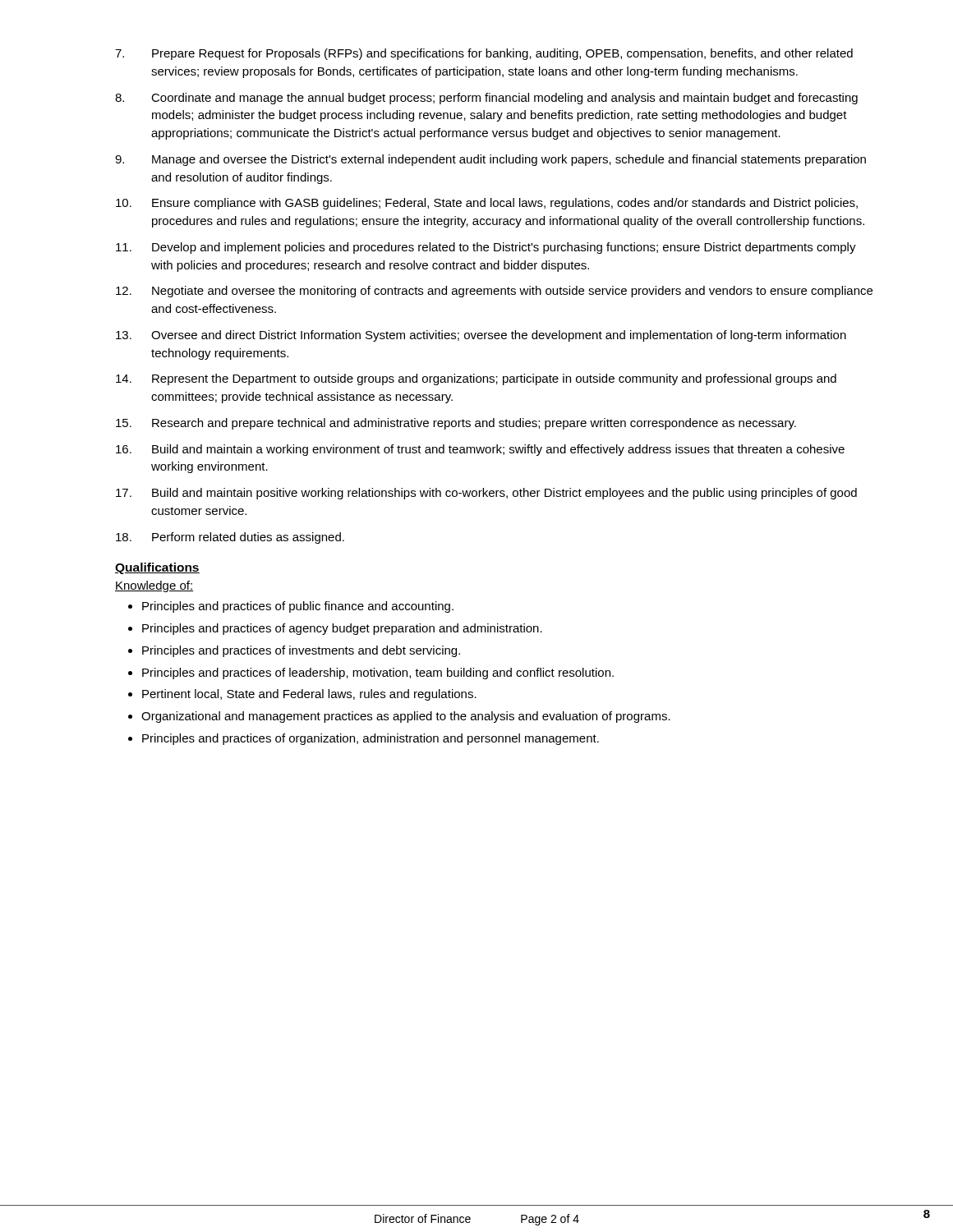Point to the block beginning "11. Develop and implement policies and procedures related"
This screenshot has width=953, height=1232.
point(497,256)
